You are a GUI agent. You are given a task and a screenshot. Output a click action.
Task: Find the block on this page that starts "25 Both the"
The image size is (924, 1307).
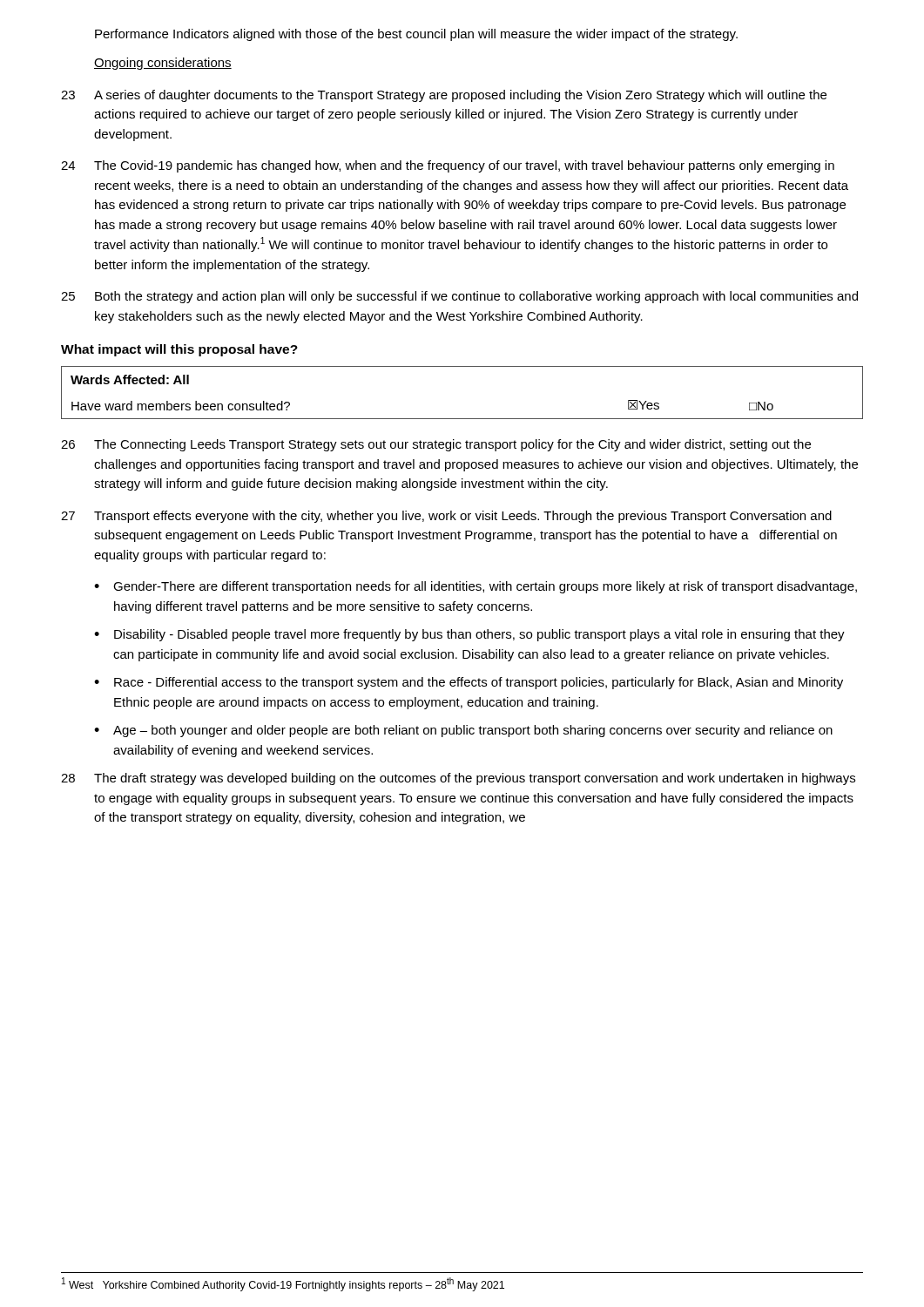[462, 306]
